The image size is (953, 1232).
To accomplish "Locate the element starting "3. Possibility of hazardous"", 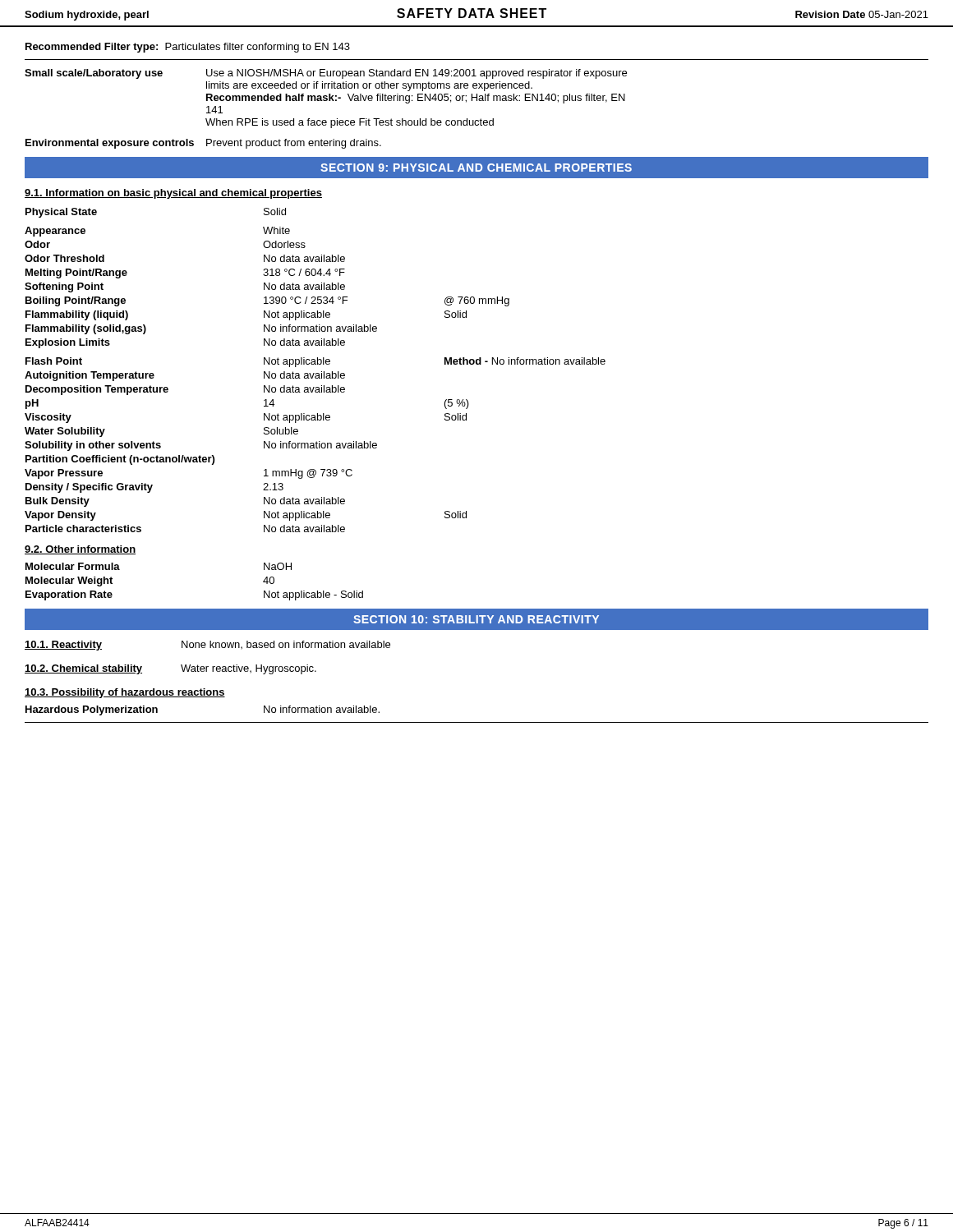I will click(125, 692).
